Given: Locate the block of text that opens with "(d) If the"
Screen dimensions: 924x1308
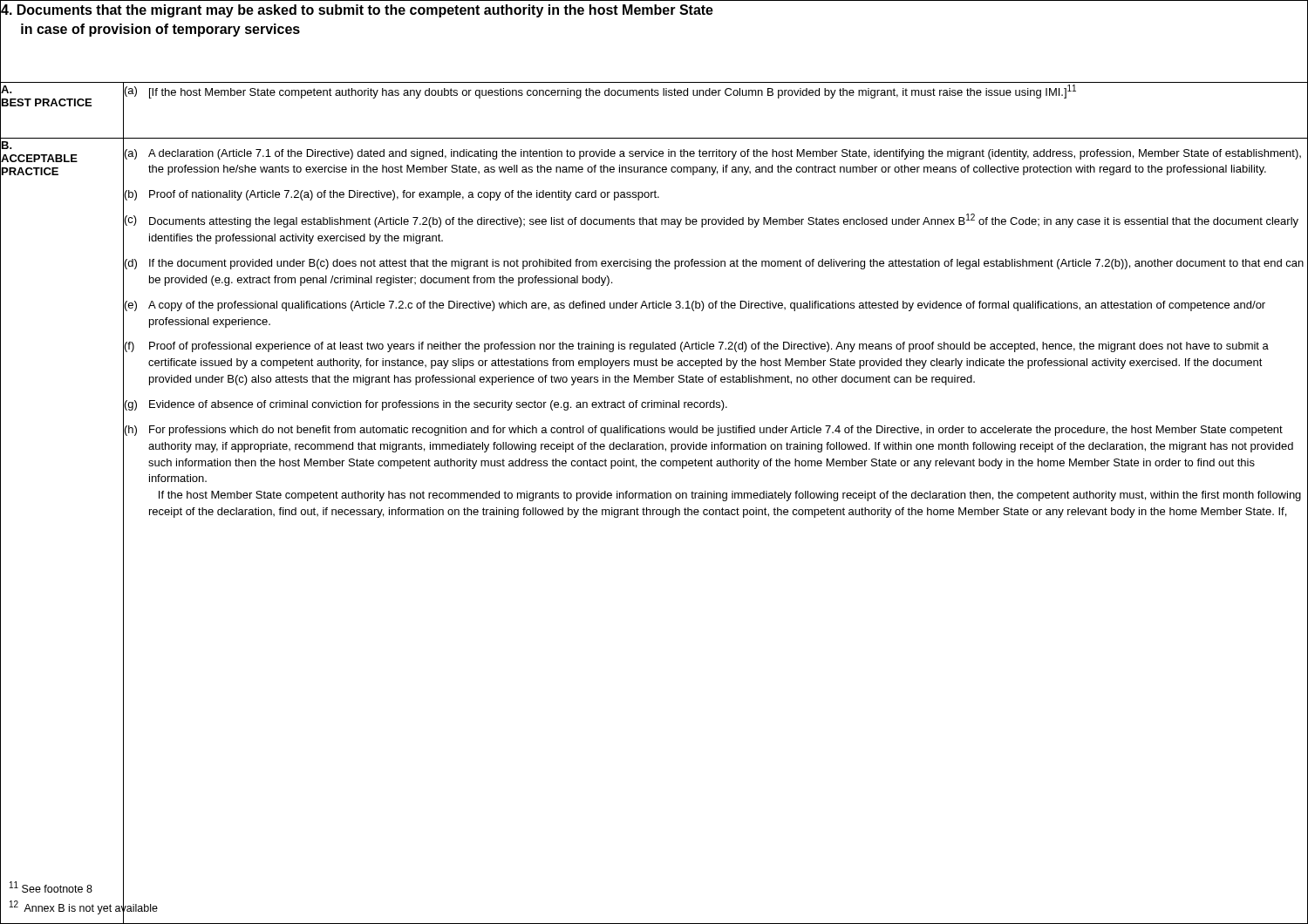Looking at the screenshot, I should click(x=715, y=272).
